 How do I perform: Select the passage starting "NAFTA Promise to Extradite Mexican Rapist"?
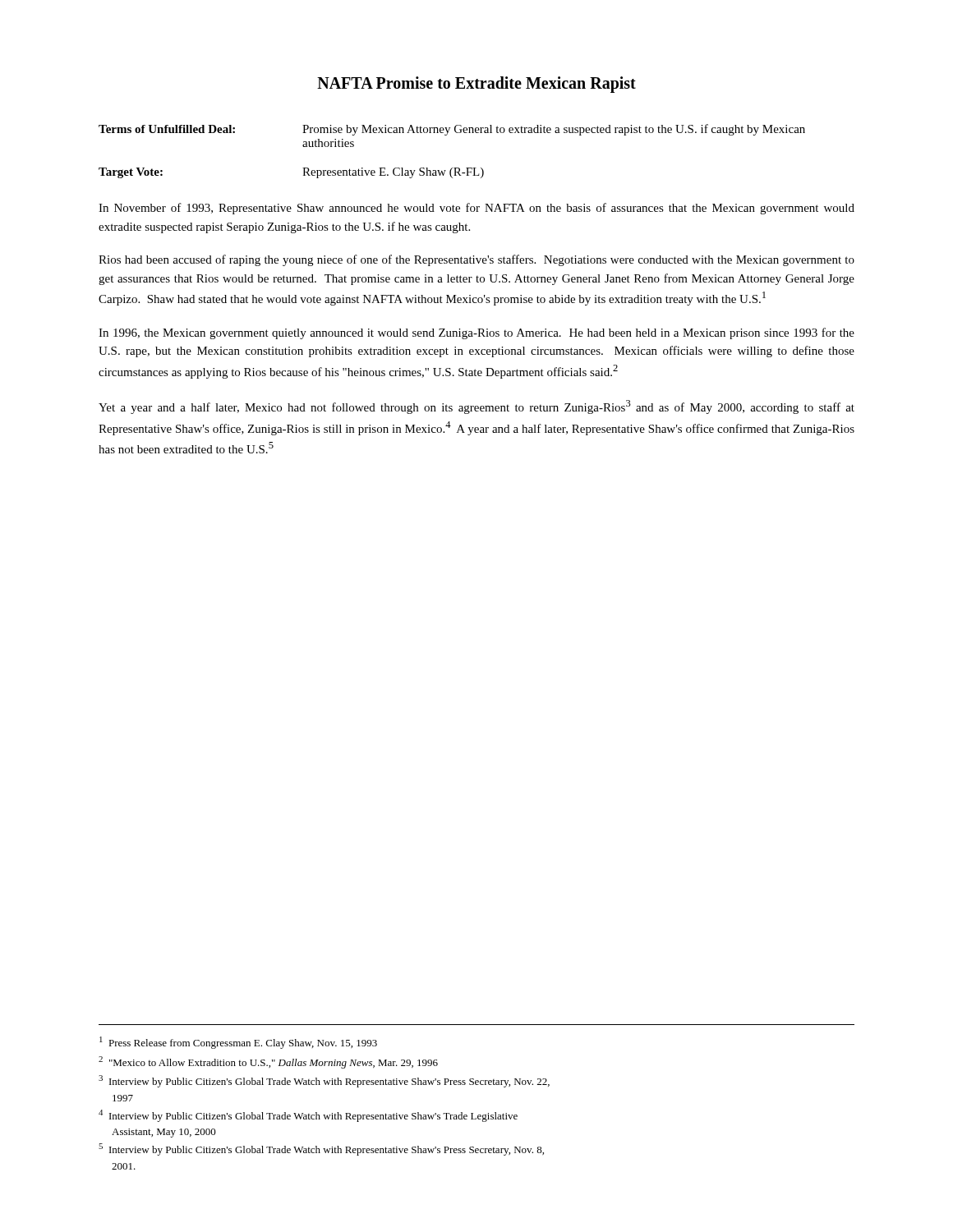pyautogui.click(x=476, y=83)
